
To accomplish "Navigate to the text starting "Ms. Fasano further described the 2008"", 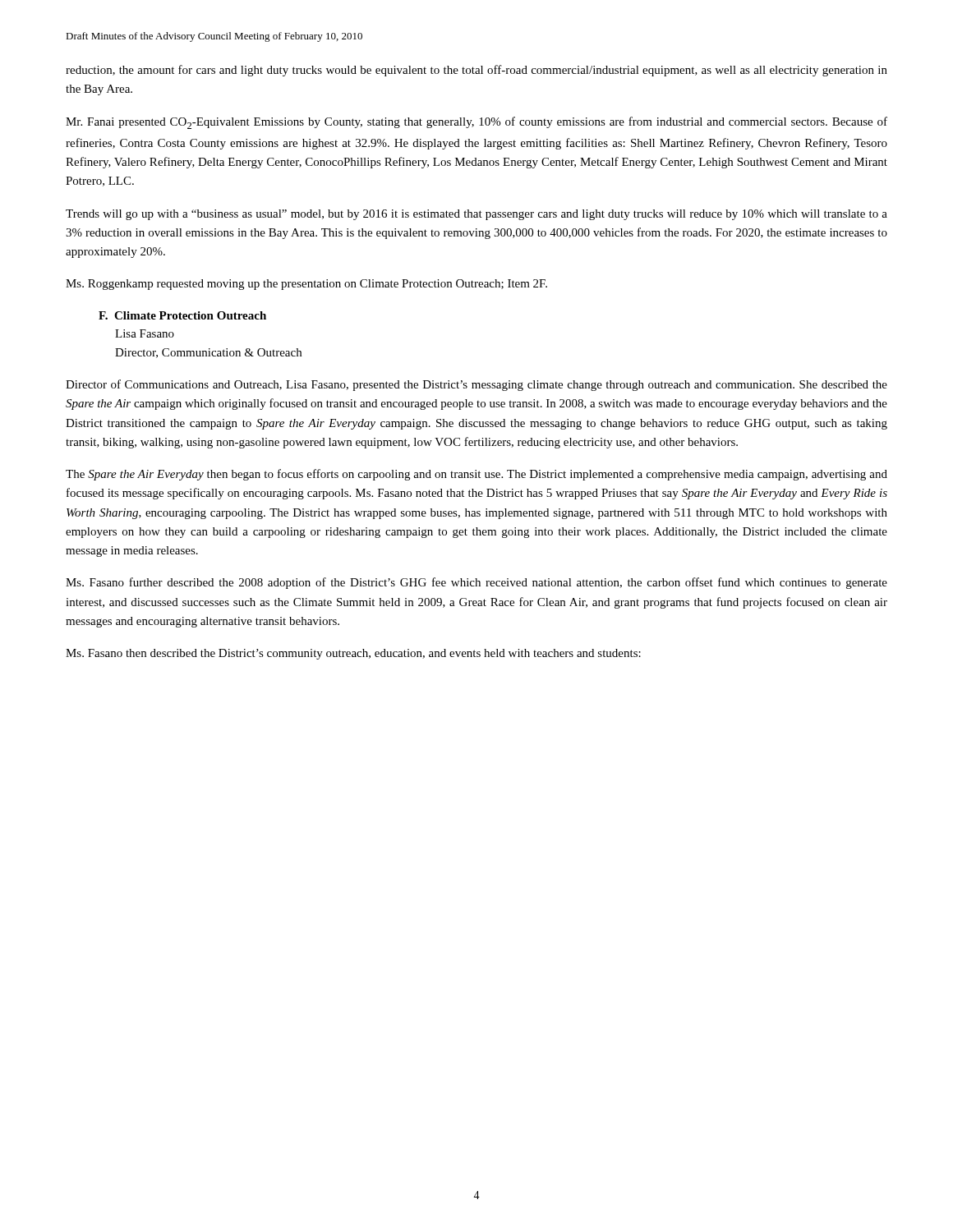I will click(476, 602).
